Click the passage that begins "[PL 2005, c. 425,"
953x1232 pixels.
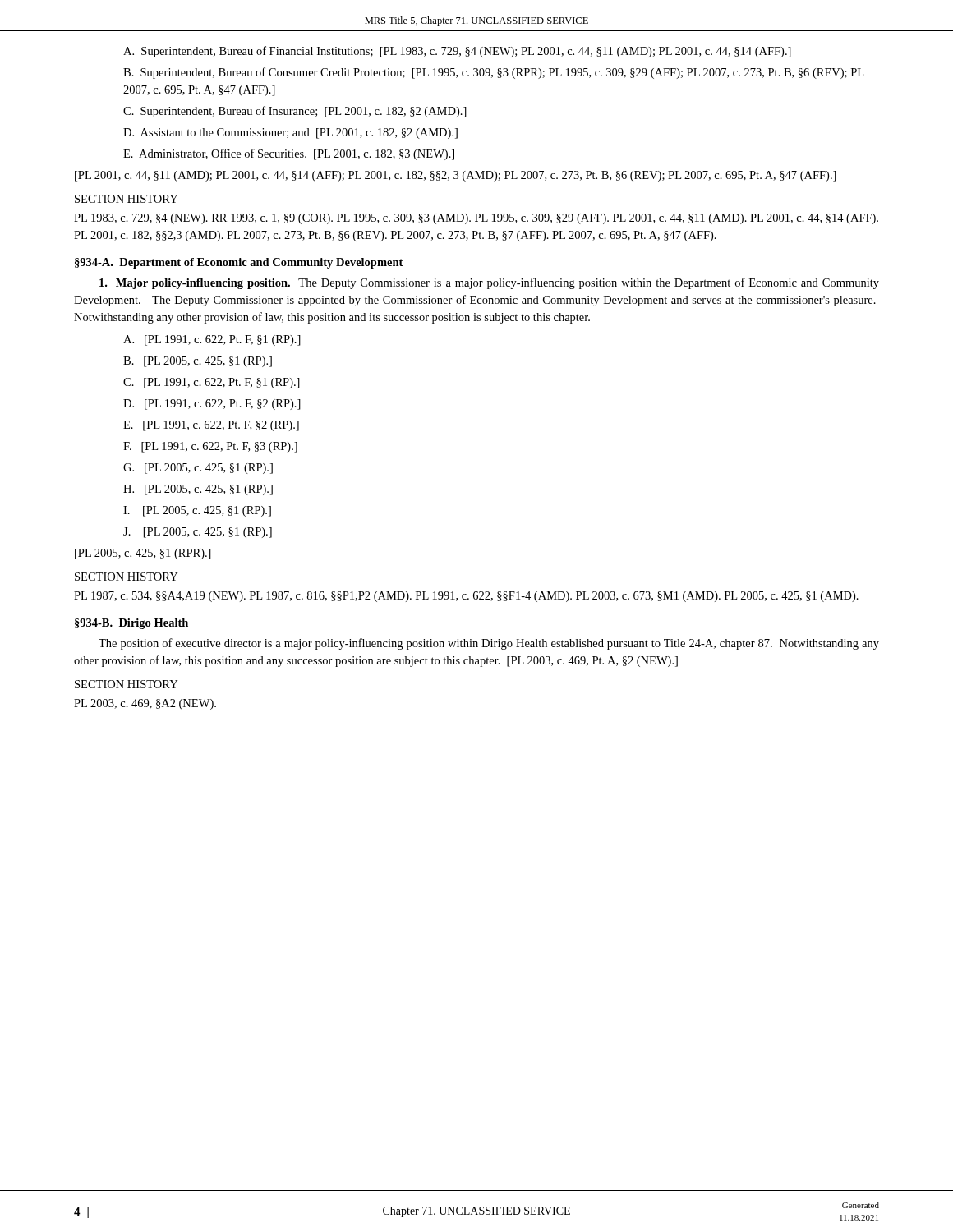[x=143, y=553]
